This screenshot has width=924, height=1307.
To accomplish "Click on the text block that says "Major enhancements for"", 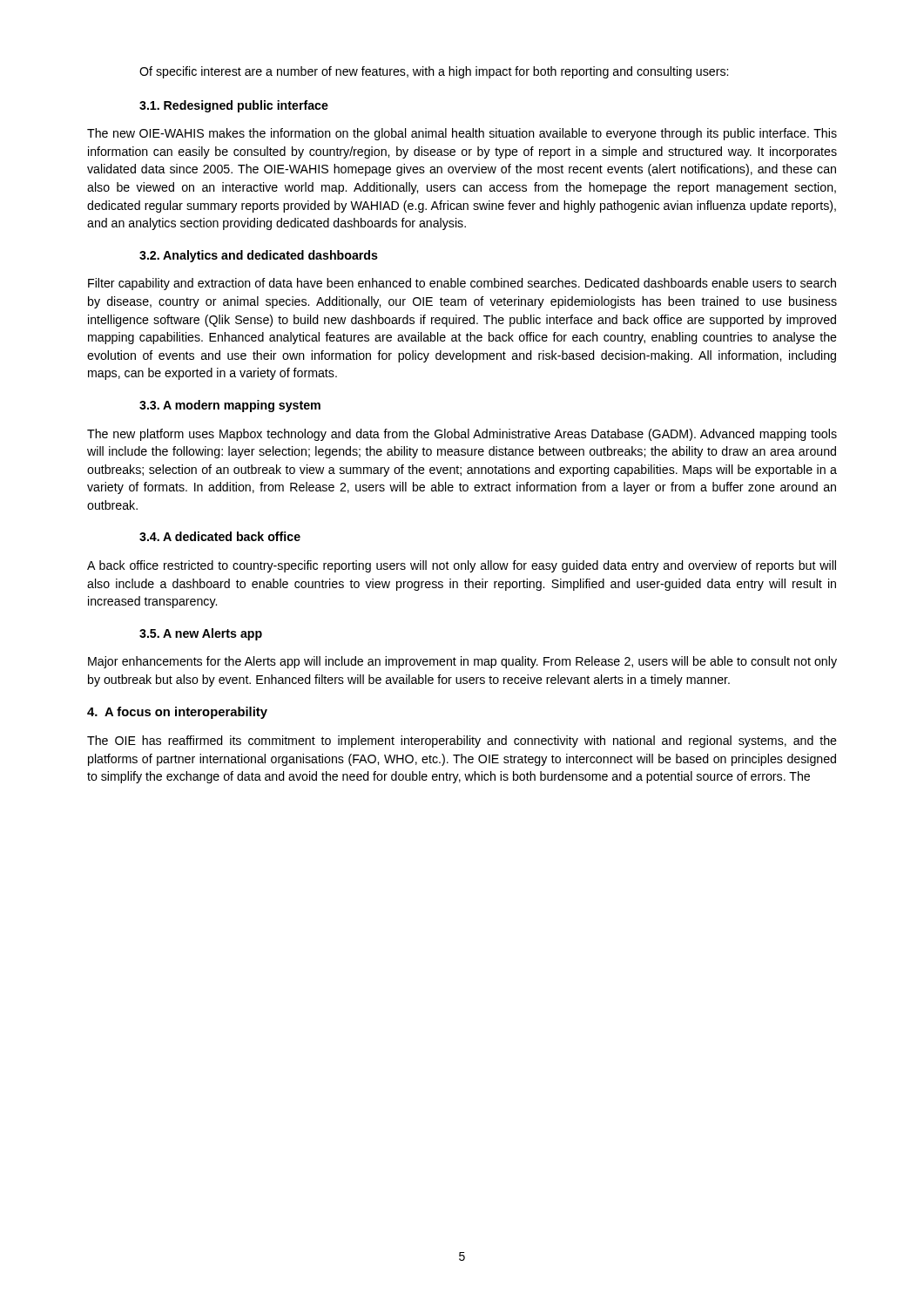I will [x=462, y=671].
